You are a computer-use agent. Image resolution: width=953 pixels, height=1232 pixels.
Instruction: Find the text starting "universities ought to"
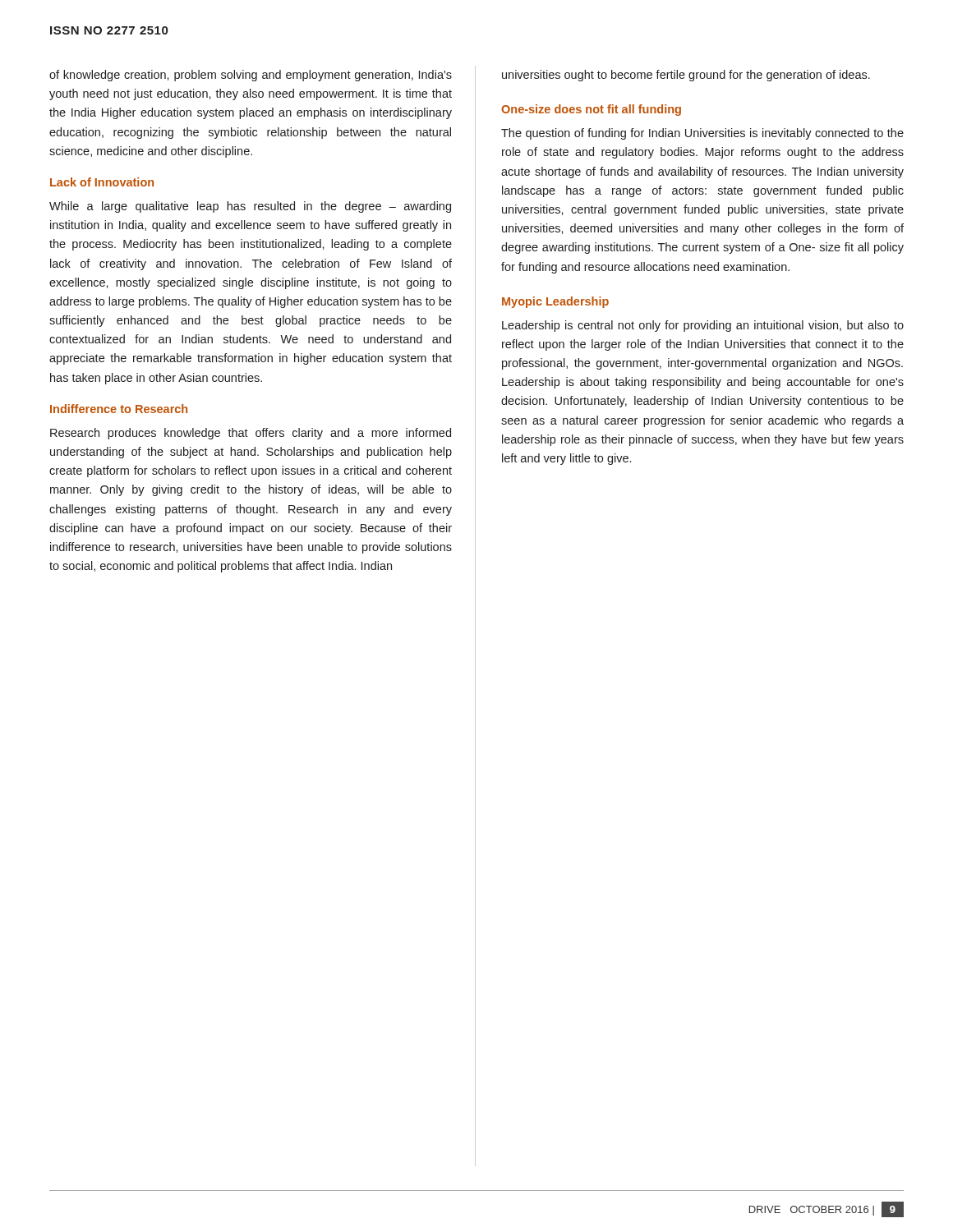point(686,75)
